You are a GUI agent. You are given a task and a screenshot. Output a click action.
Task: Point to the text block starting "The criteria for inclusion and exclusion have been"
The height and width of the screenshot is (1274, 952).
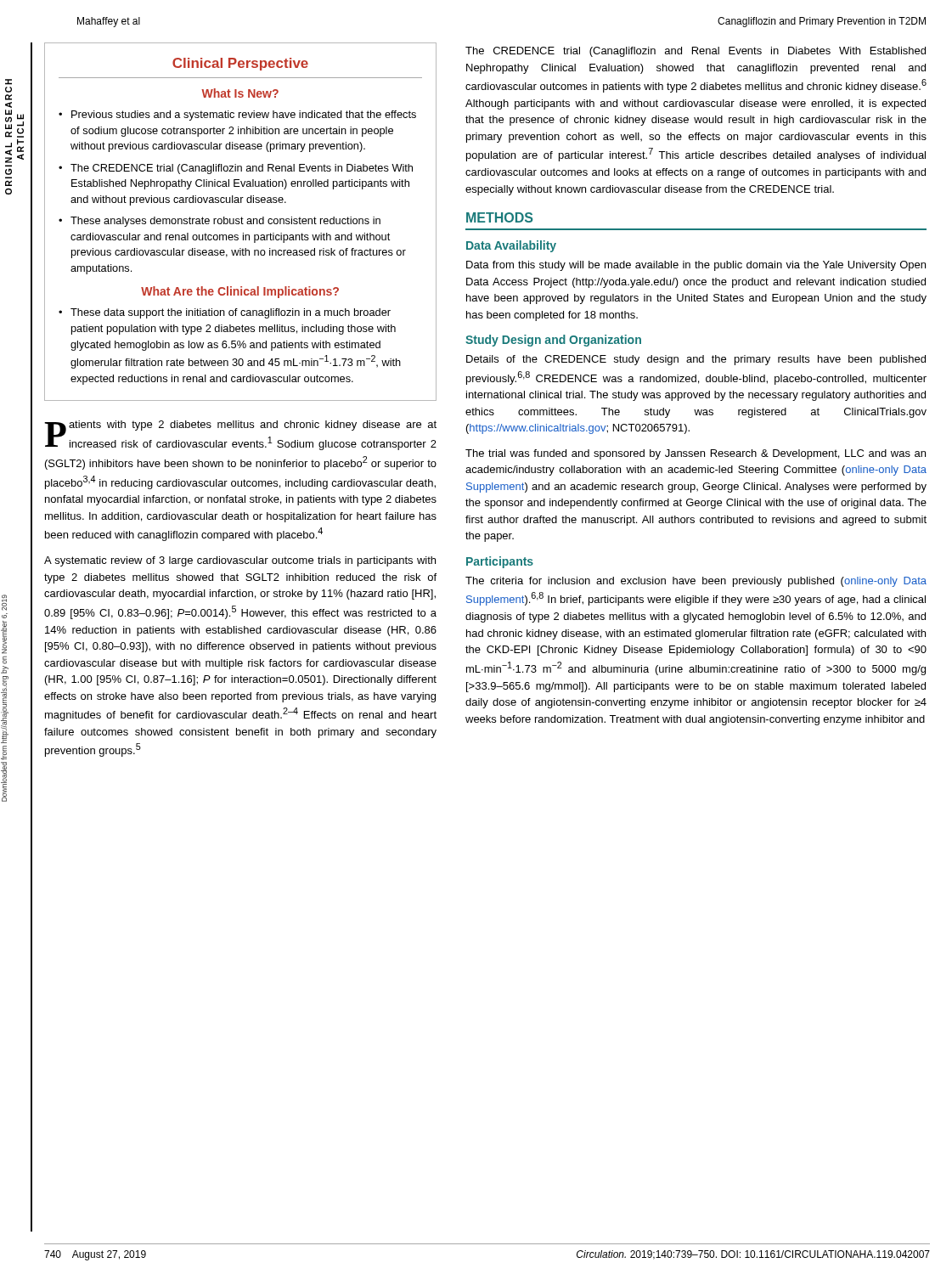tap(696, 650)
